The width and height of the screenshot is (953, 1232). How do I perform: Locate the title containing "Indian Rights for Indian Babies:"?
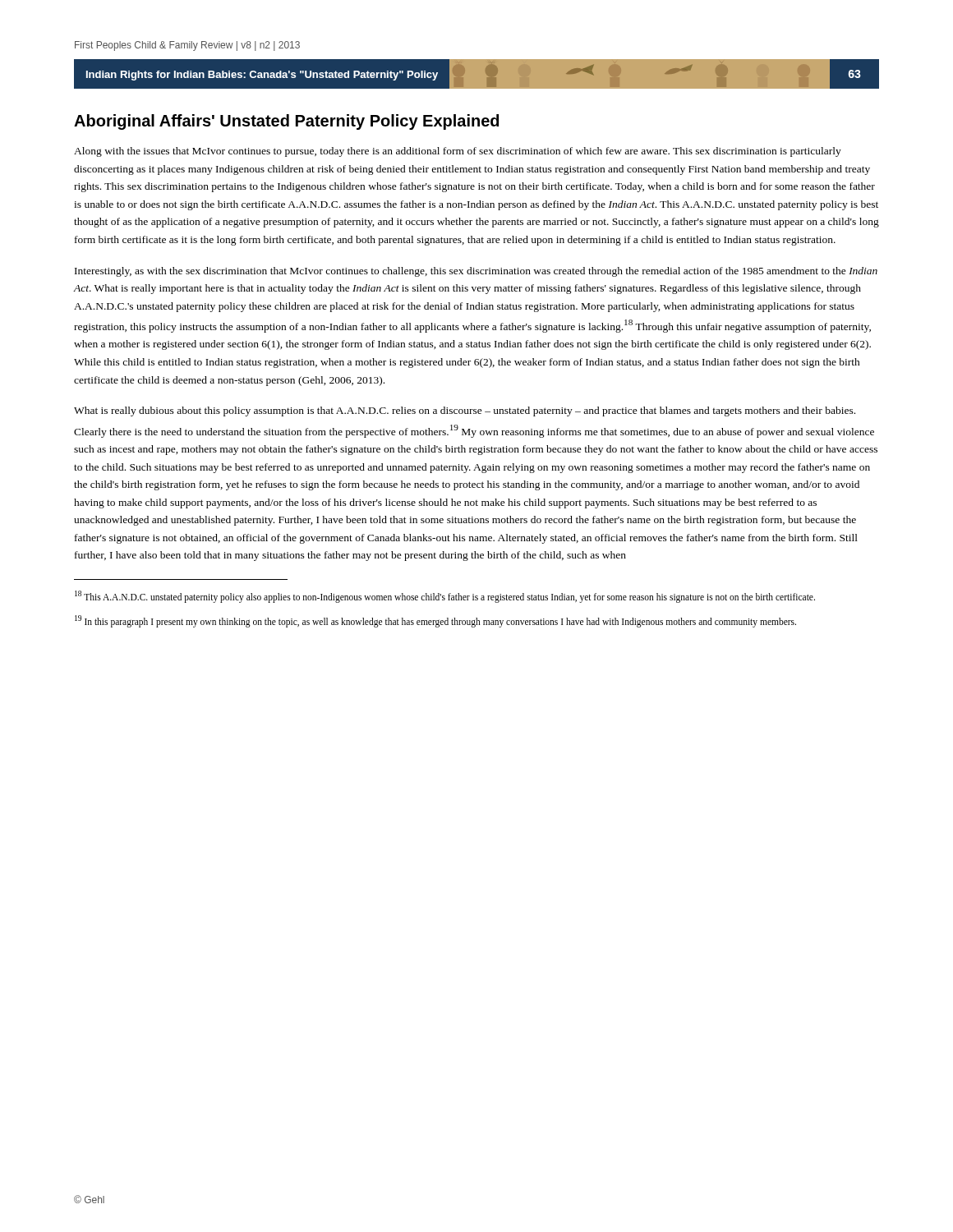tap(476, 74)
